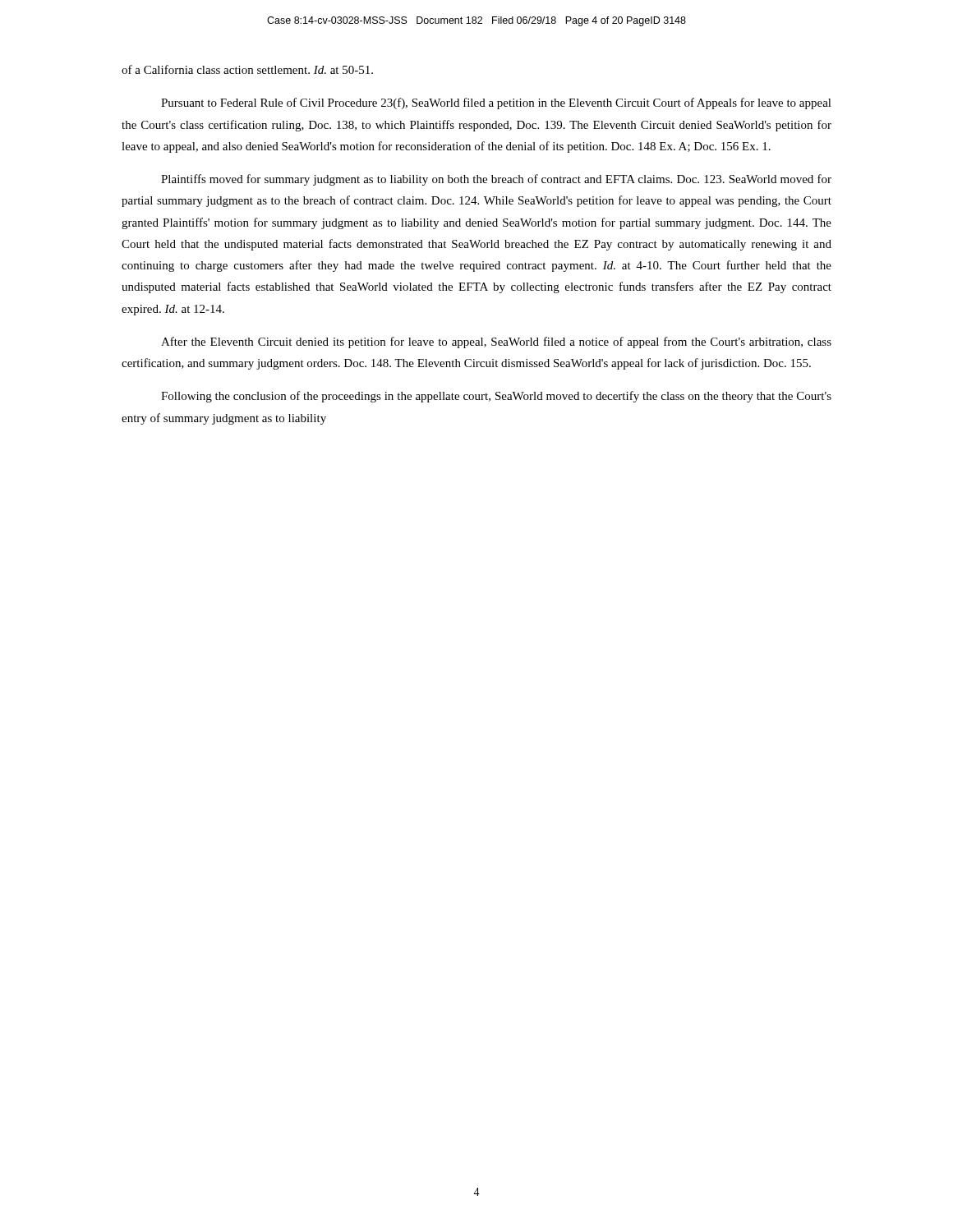Find the text block with the text "Plaintiffs moved for summary judgment as to"
This screenshot has height=1232, width=953.
tap(476, 244)
